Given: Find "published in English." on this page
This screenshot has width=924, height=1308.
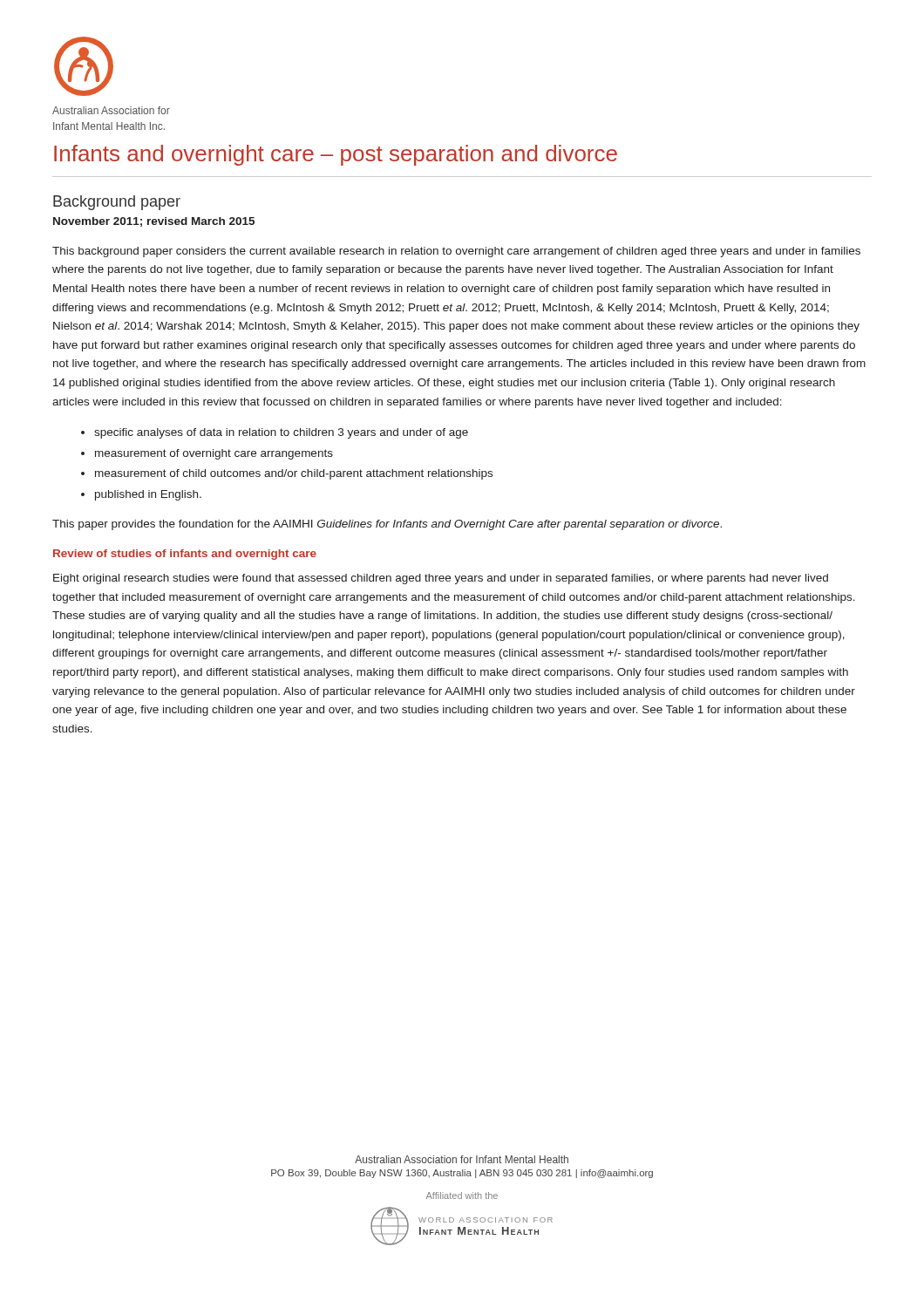Looking at the screenshot, I should tap(148, 494).
